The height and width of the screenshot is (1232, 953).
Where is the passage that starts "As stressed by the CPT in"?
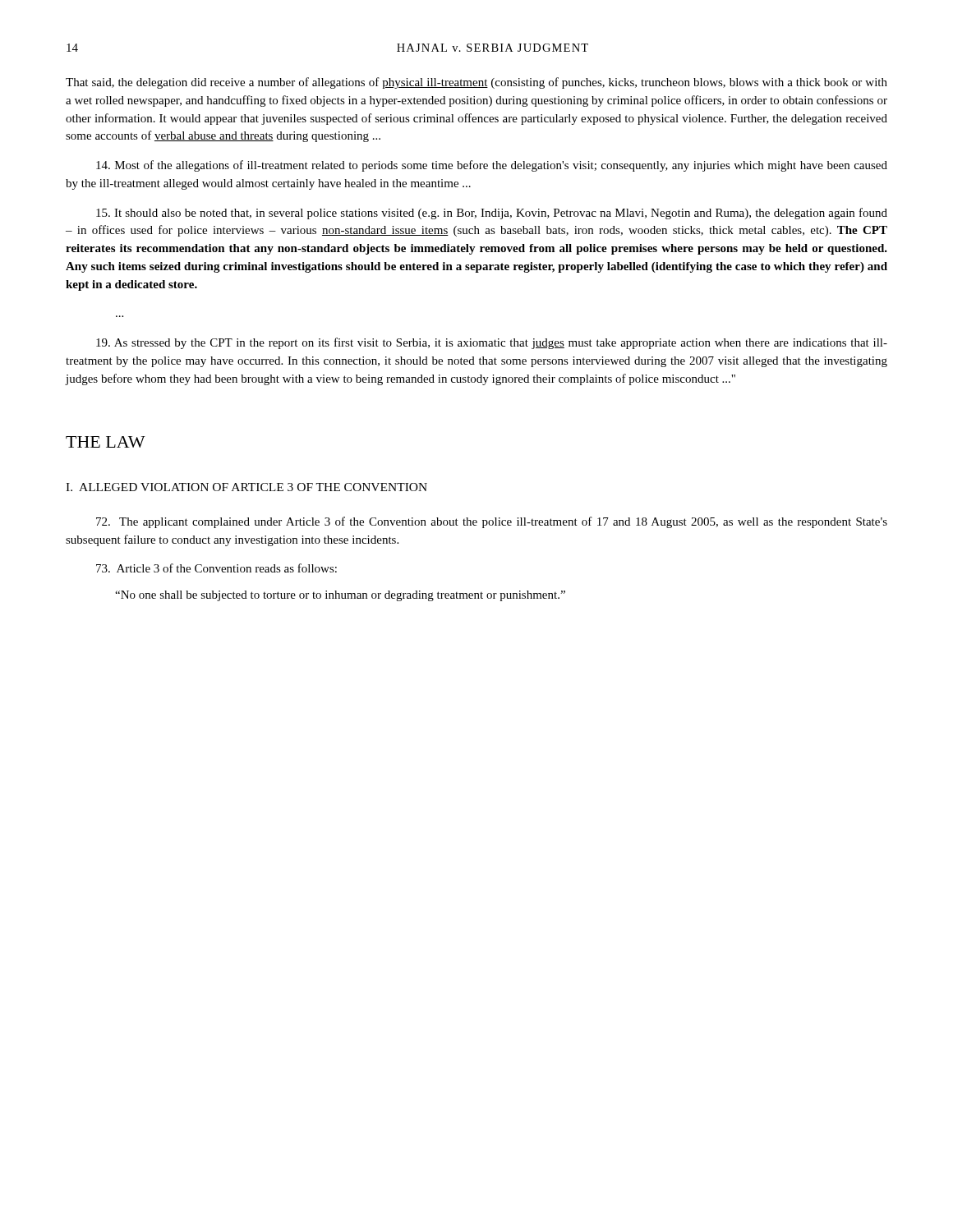(476, 360)
